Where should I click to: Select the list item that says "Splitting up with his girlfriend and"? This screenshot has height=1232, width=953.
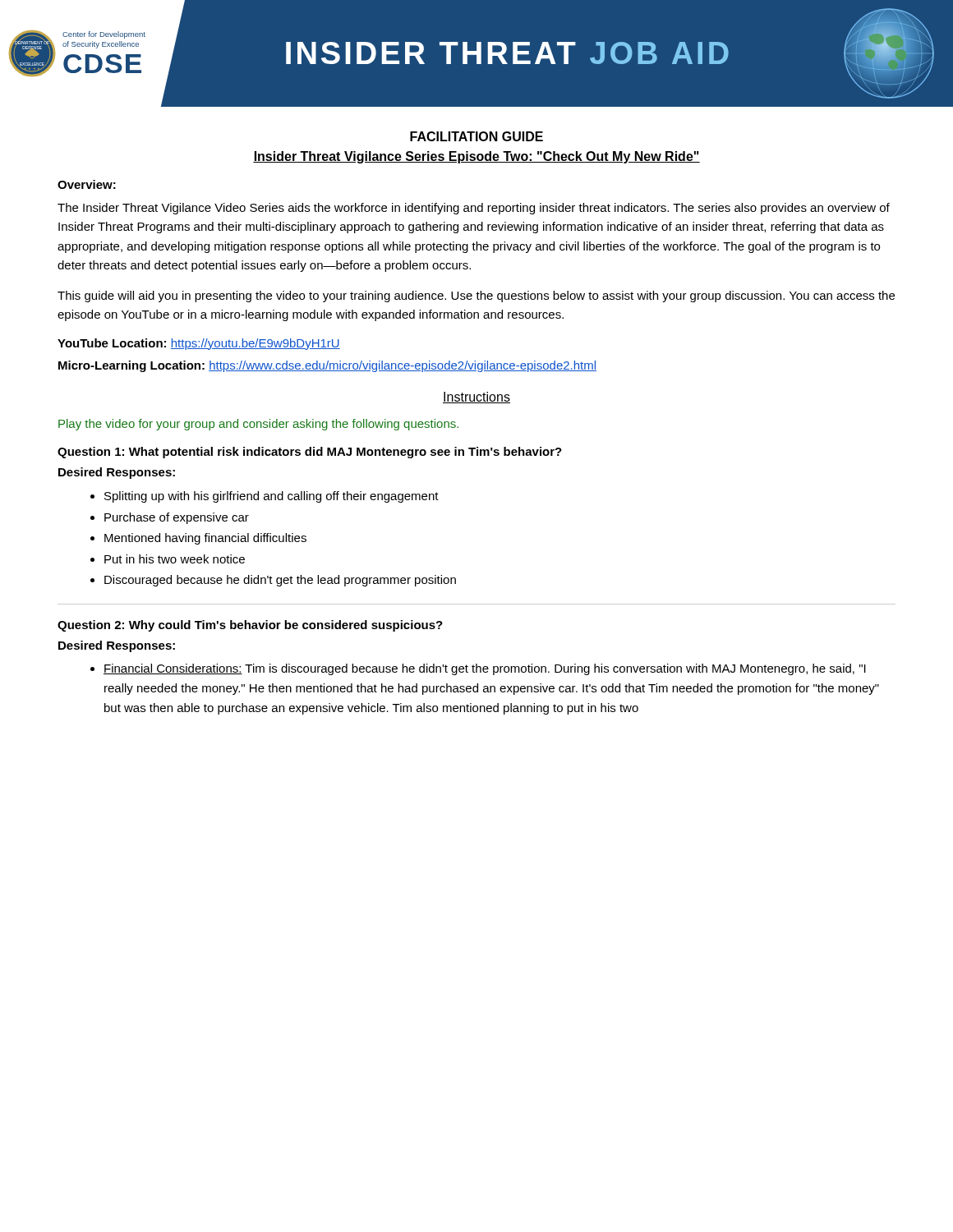(271, 496)
